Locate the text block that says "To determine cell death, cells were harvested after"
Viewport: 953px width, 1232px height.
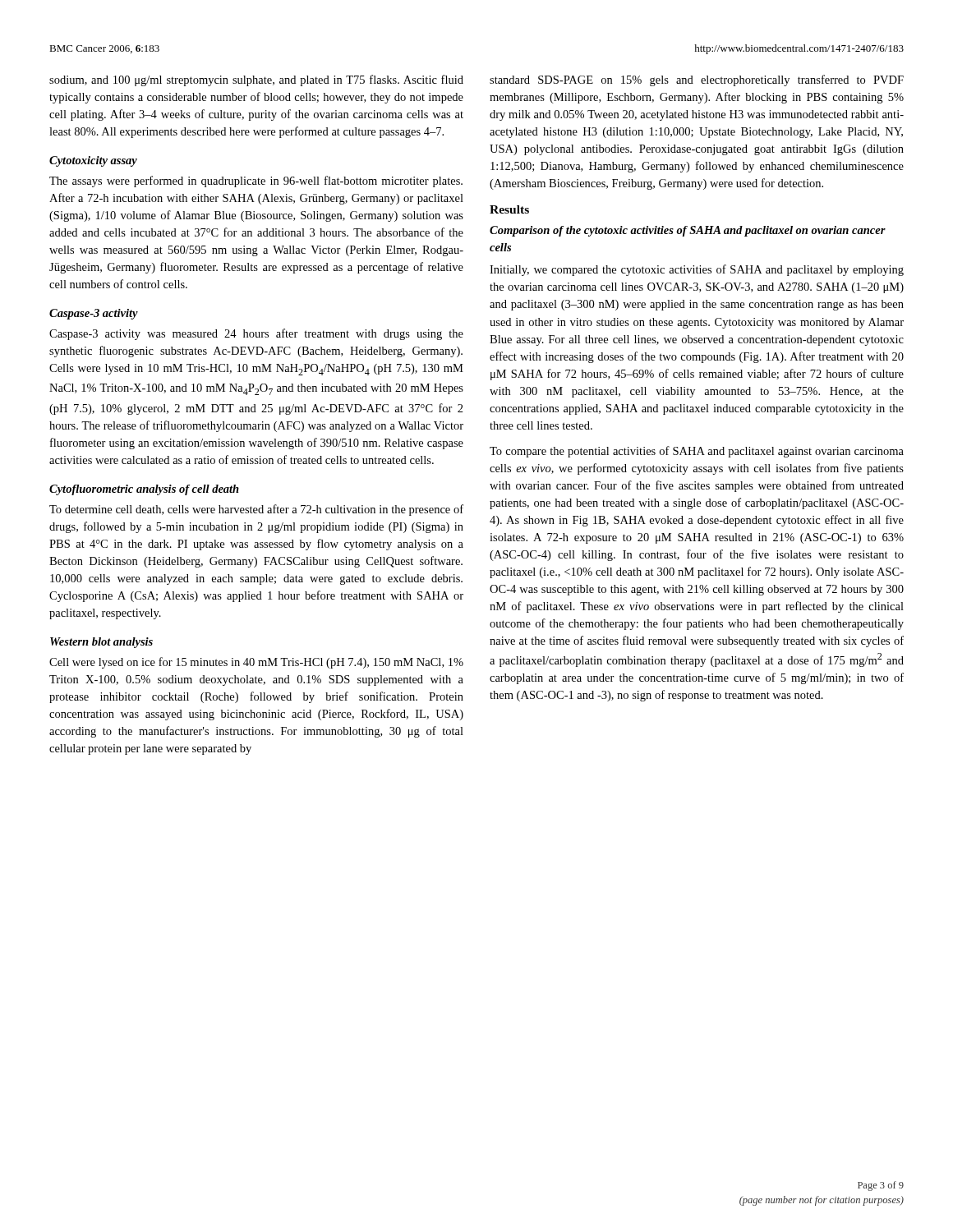256,561
